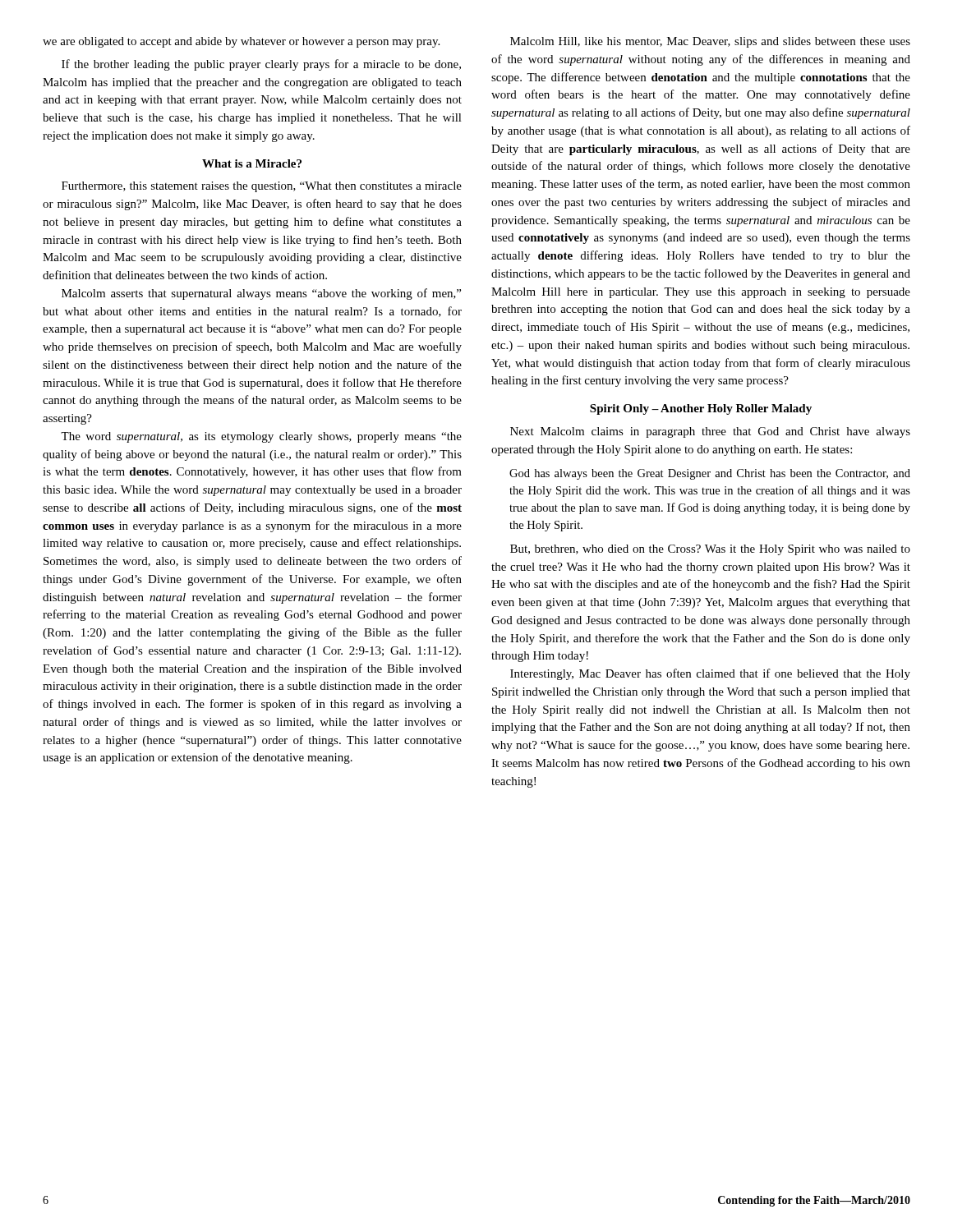
Task: Select the region starting "The word supernatural,"
Action: (x=252, y=597)
